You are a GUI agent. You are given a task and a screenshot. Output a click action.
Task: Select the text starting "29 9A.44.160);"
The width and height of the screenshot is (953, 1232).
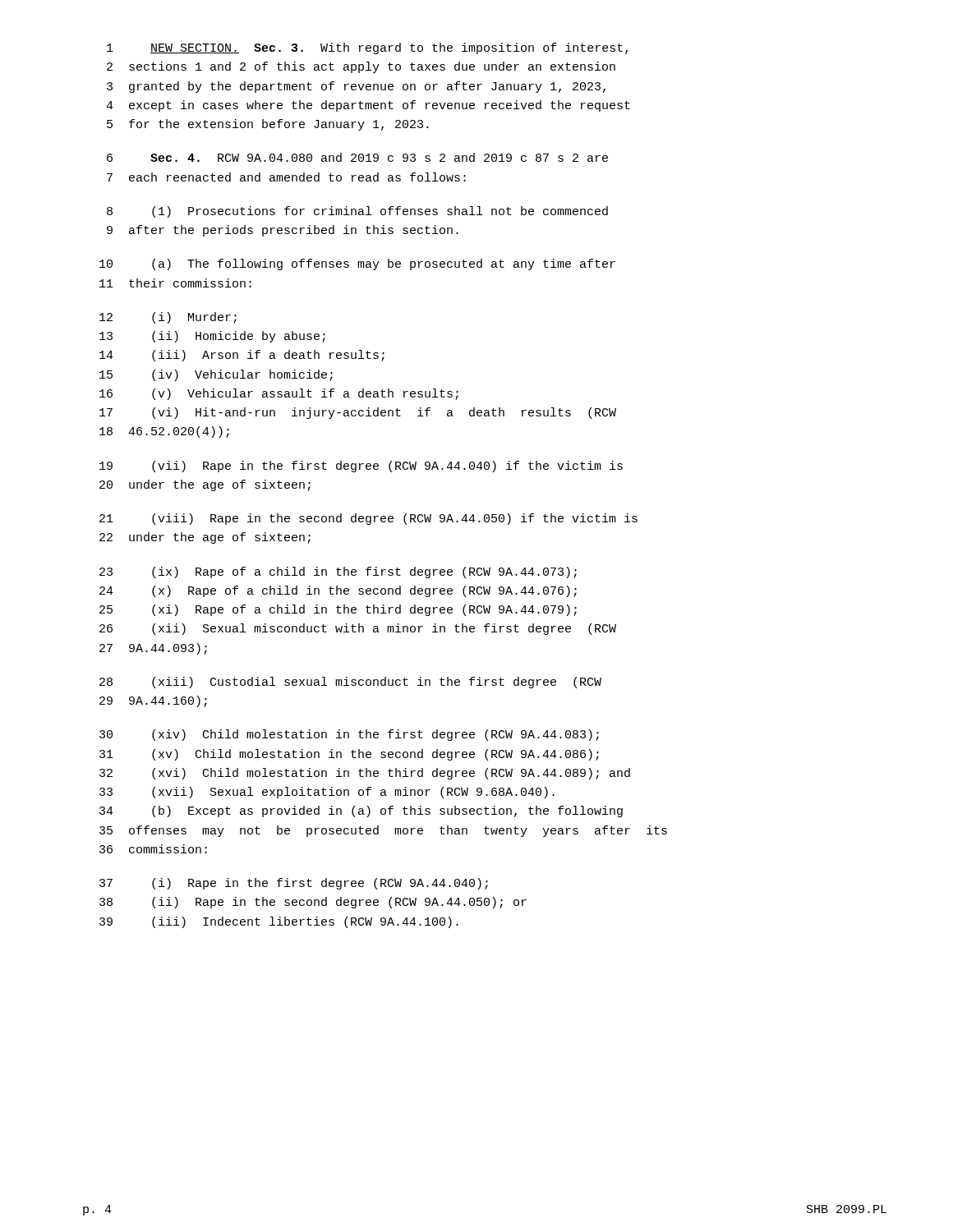153,701
